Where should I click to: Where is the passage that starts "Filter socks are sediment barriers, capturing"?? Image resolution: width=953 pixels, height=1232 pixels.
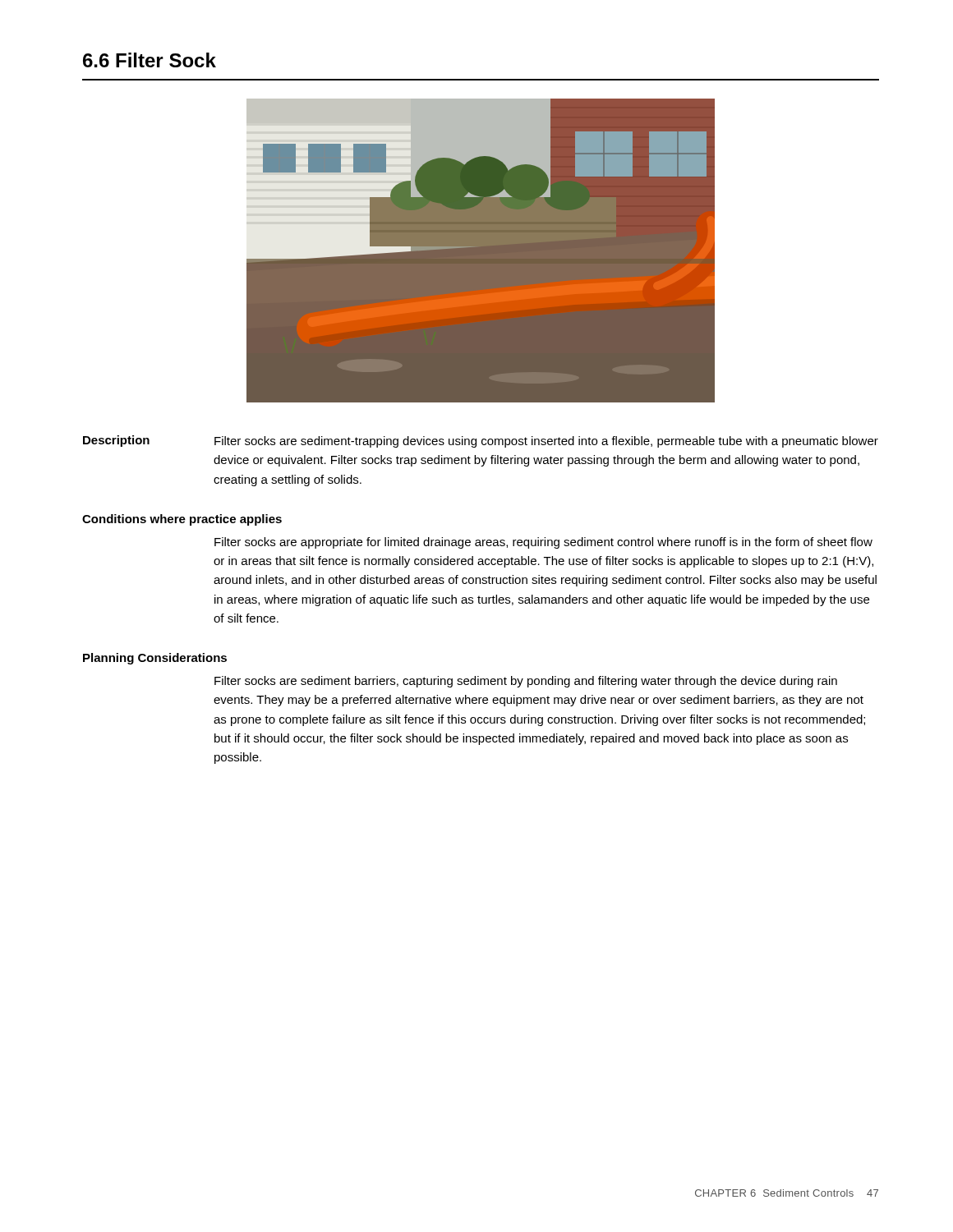(x=546, y=719)
